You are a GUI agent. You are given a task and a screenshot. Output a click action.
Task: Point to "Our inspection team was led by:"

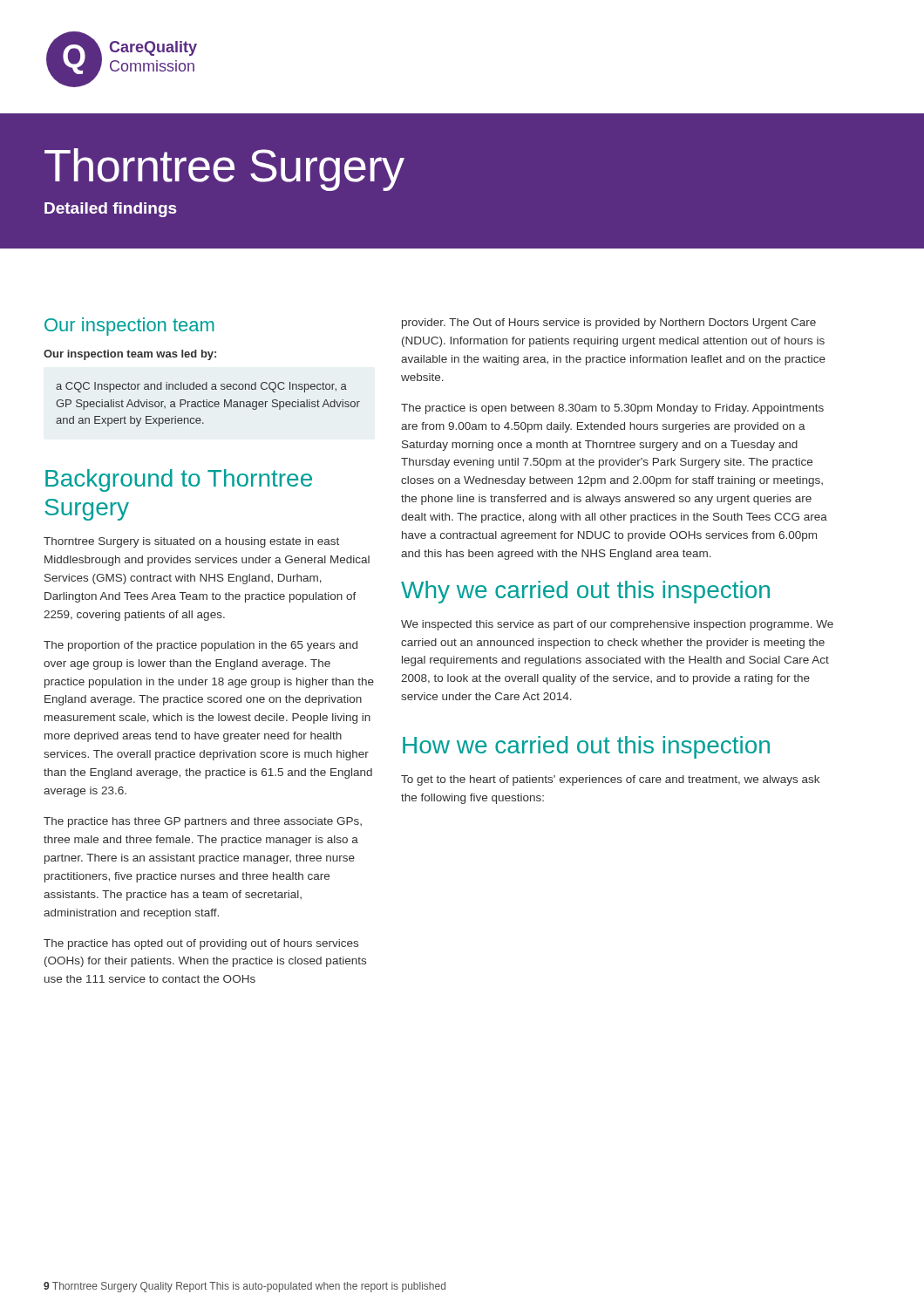209,354
